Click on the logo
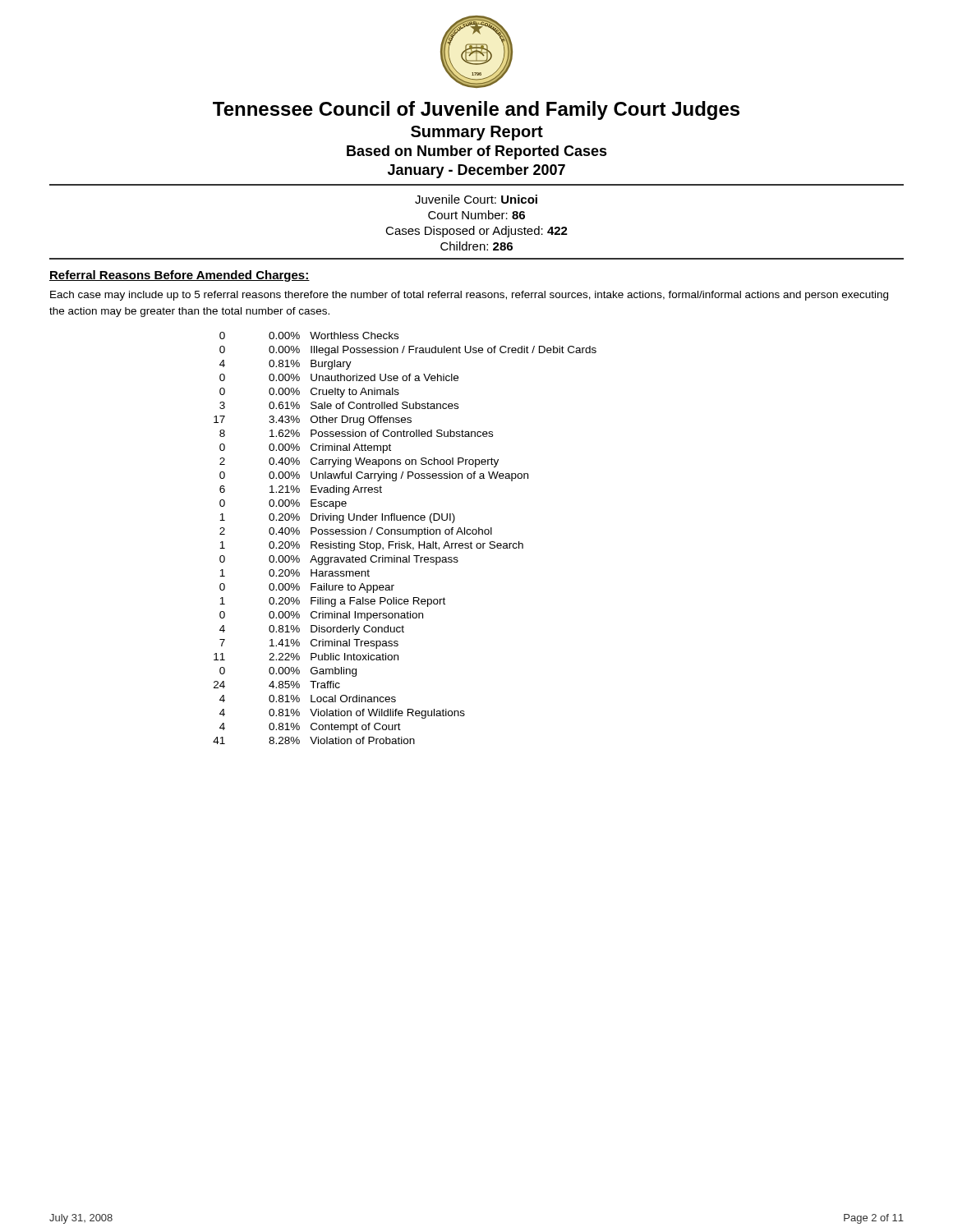The image size is (953, 1232). point(476,46)
